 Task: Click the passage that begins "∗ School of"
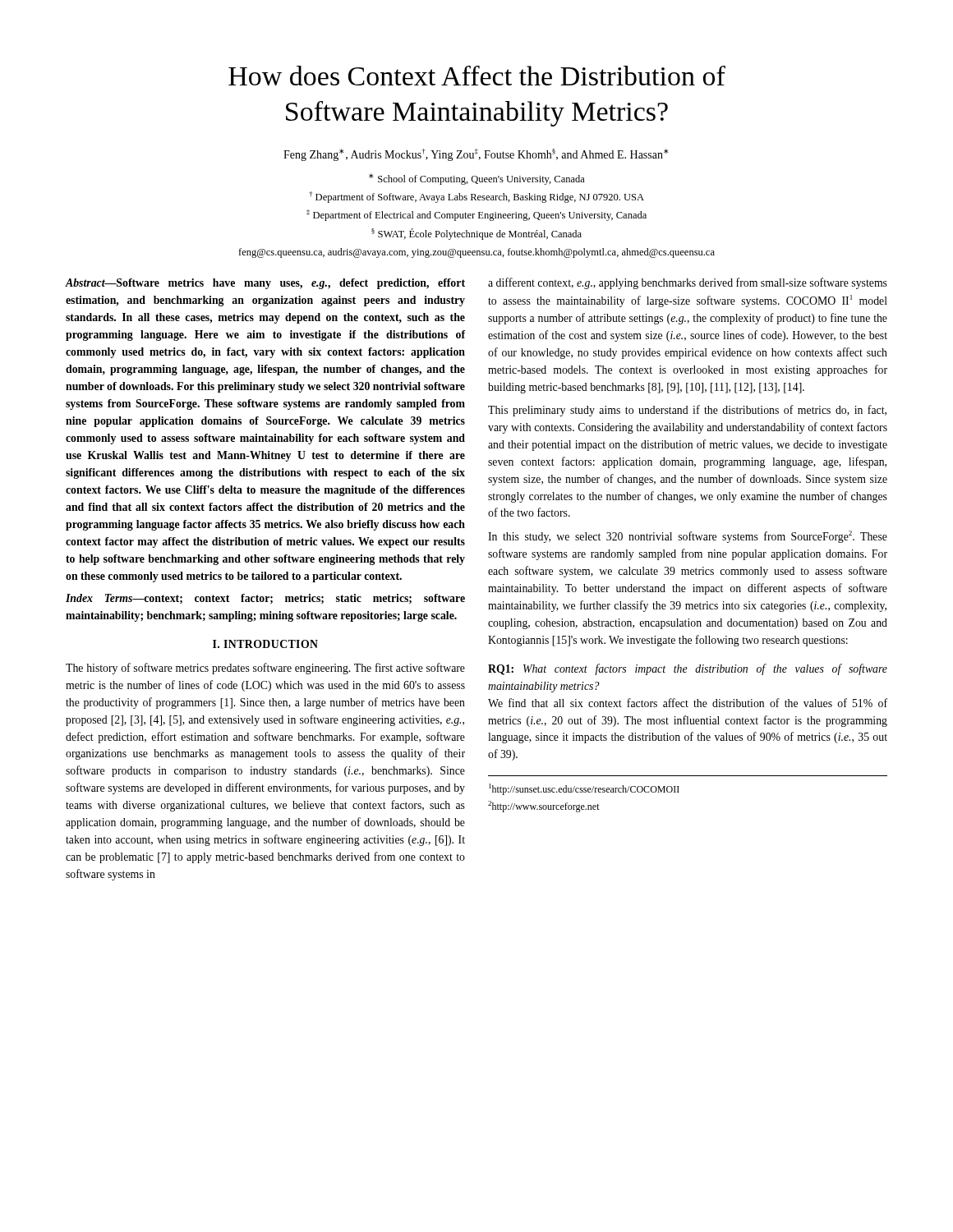coord(476,206)
